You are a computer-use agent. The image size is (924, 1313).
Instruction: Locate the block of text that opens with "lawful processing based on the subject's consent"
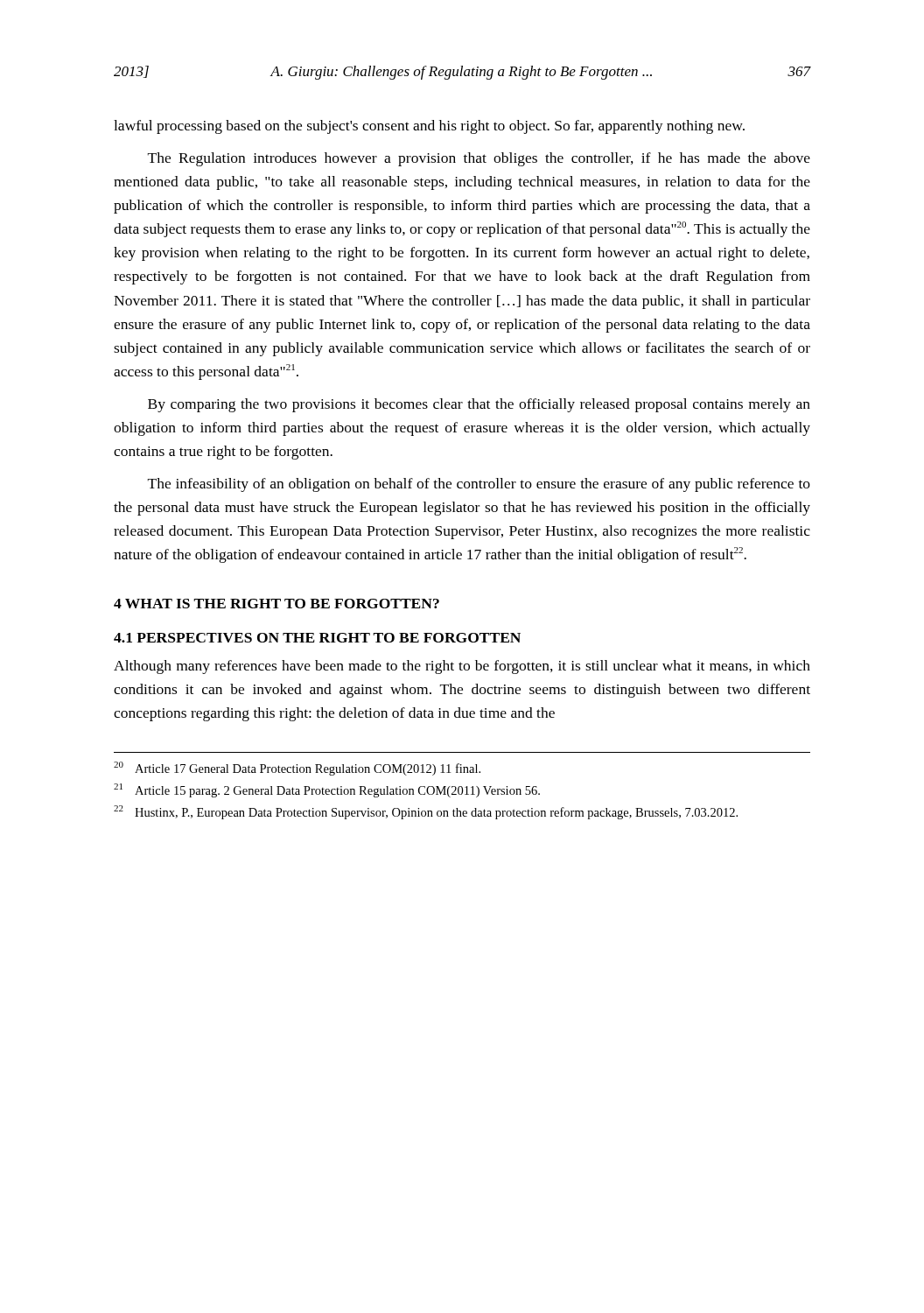point(462,340)
